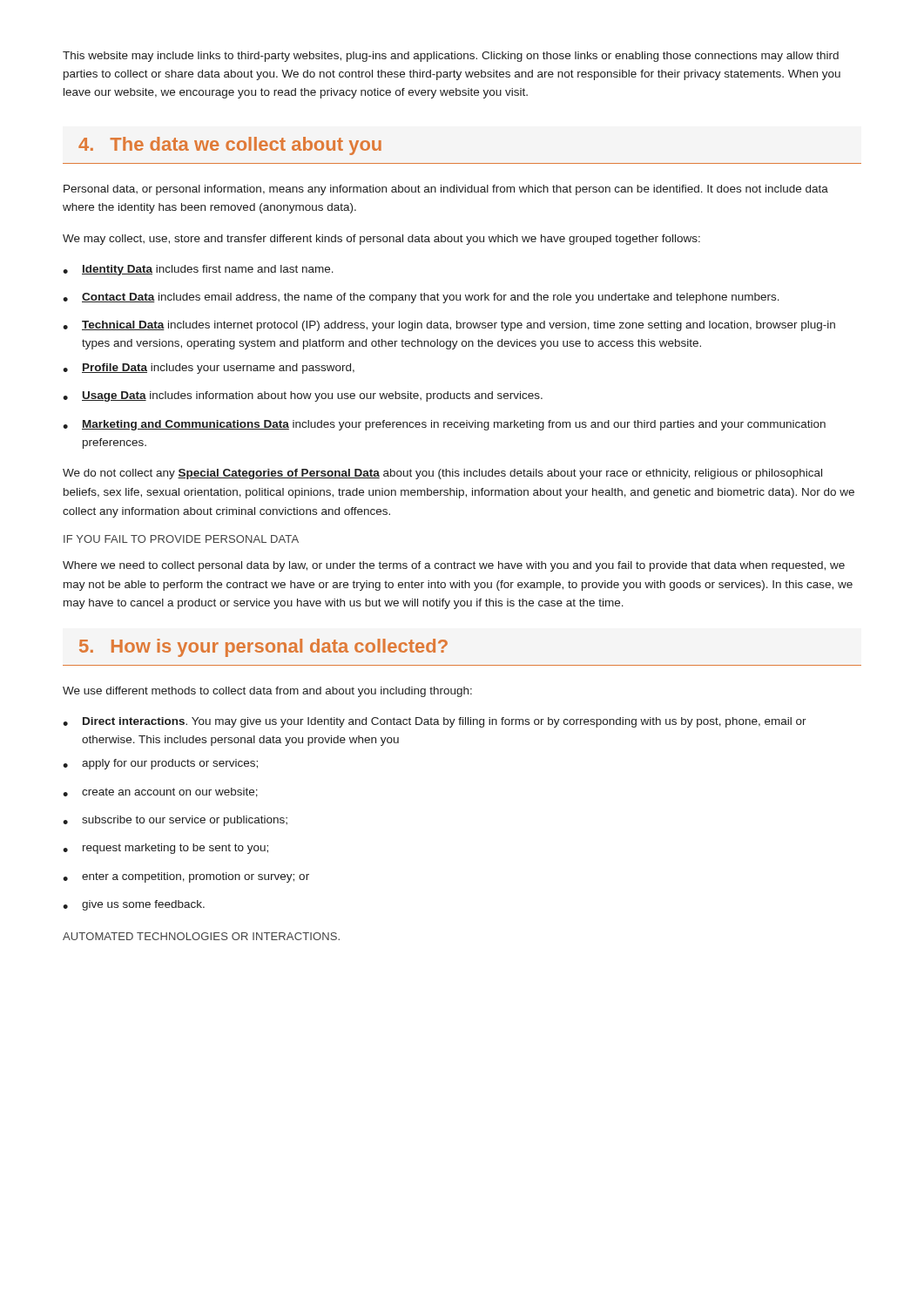The width and height of the screenshot is (924, 1307).
Task: Find the passage starting "• Profile Data"
Action: (x=209, y=369)
